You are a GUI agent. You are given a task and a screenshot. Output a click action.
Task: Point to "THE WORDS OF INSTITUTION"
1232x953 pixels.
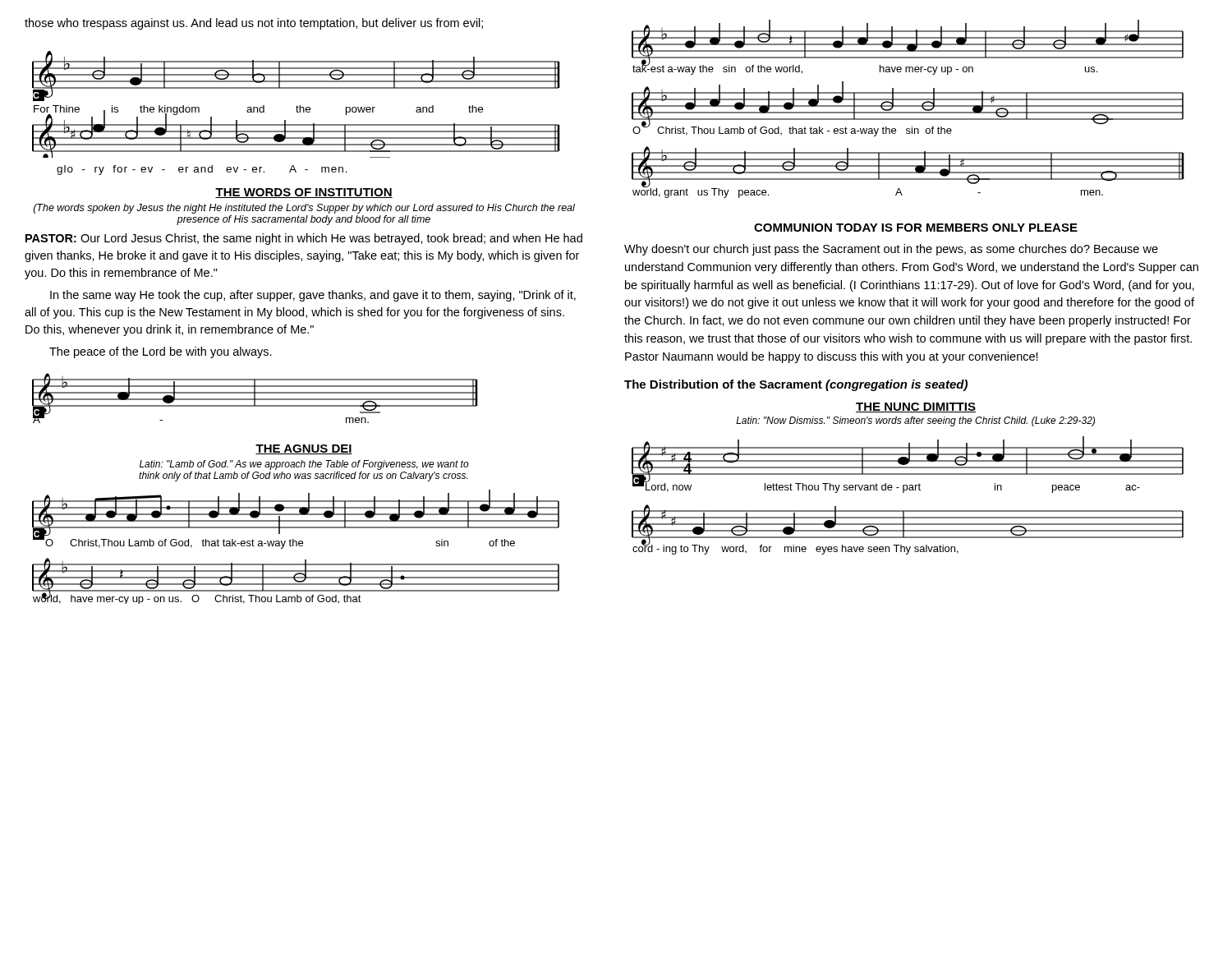click(304, 192)
